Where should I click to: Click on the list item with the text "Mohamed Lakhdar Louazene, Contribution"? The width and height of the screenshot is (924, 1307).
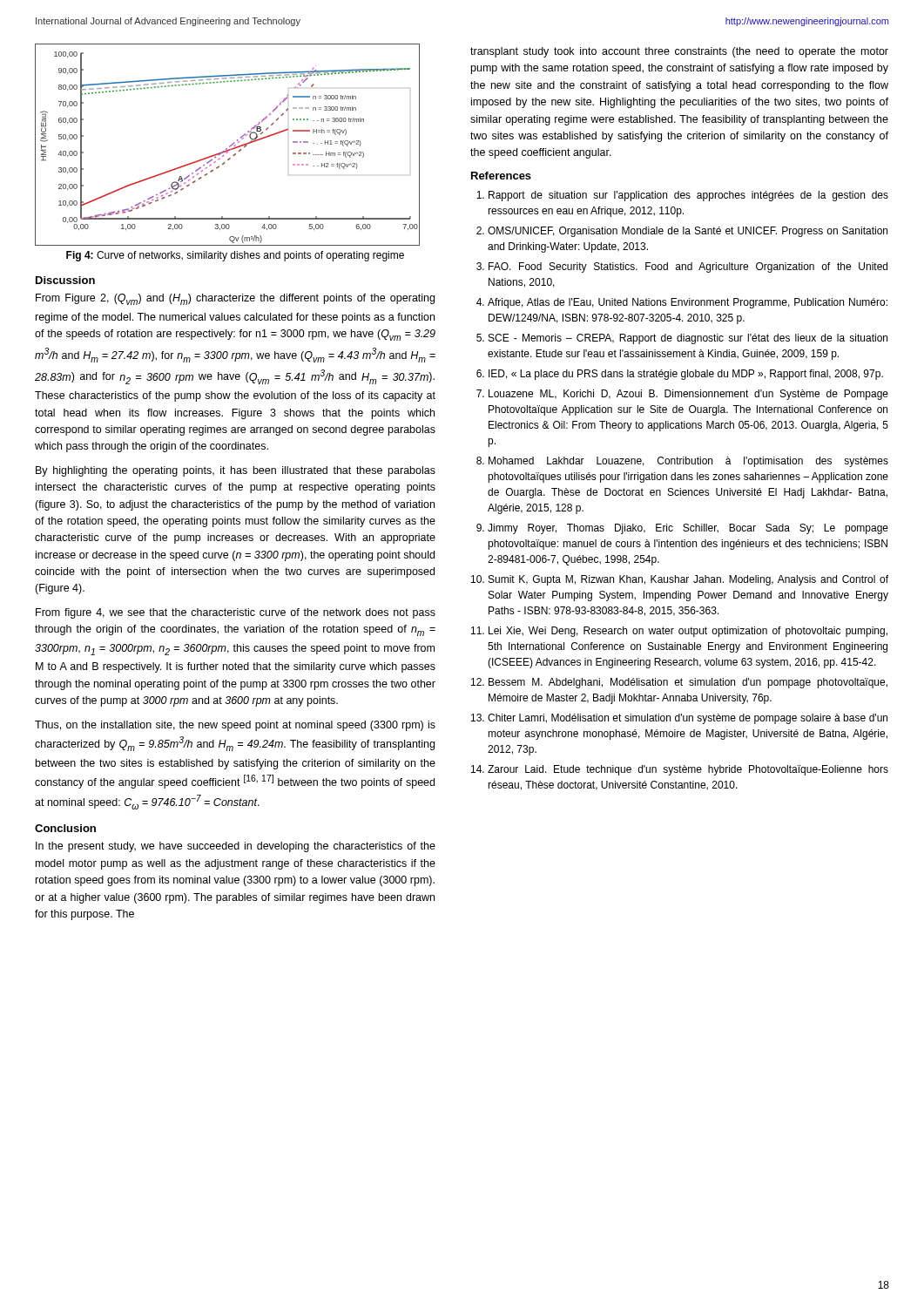[x=679, y=484]
